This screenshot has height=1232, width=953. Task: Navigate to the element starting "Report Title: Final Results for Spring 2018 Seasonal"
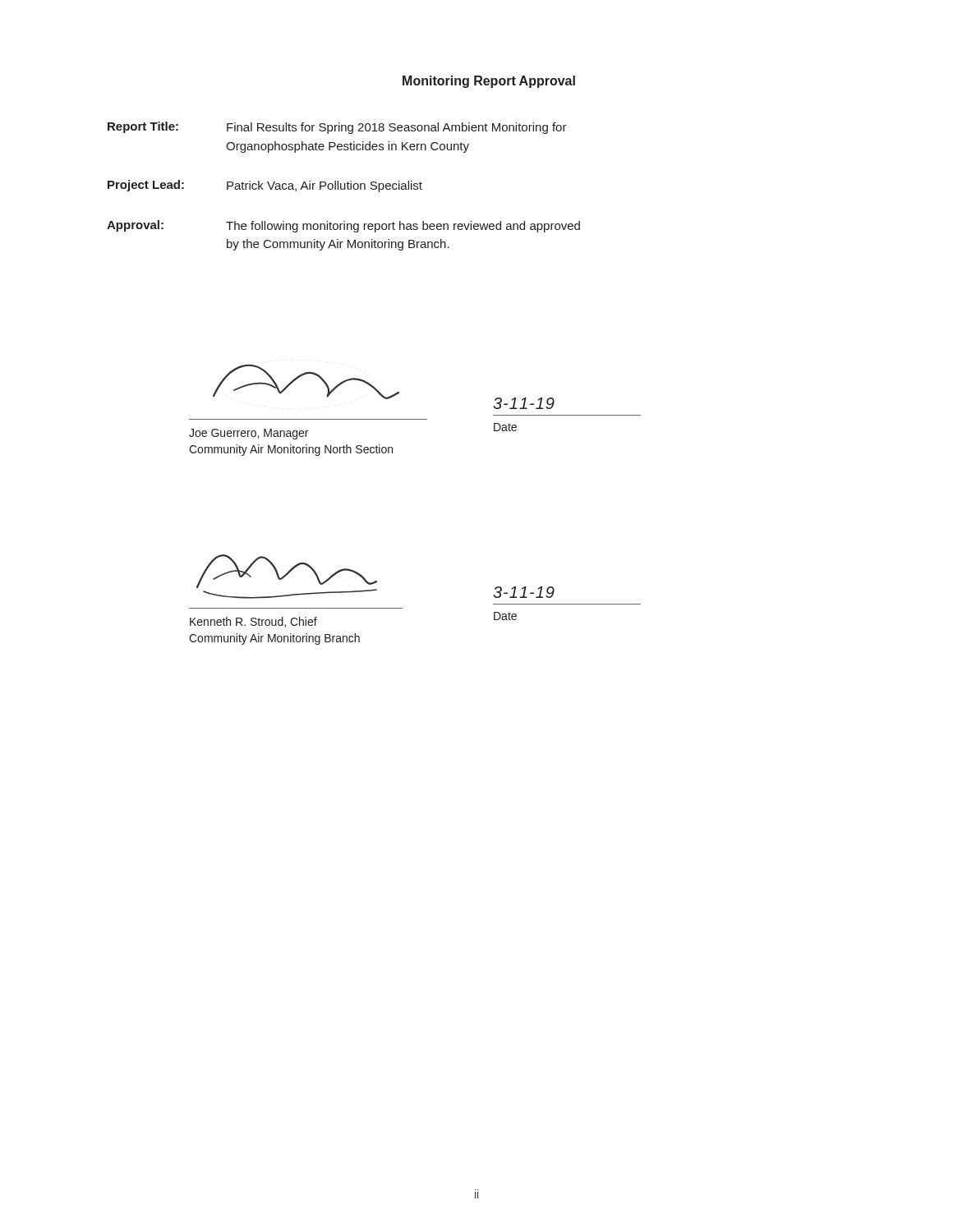337,137
